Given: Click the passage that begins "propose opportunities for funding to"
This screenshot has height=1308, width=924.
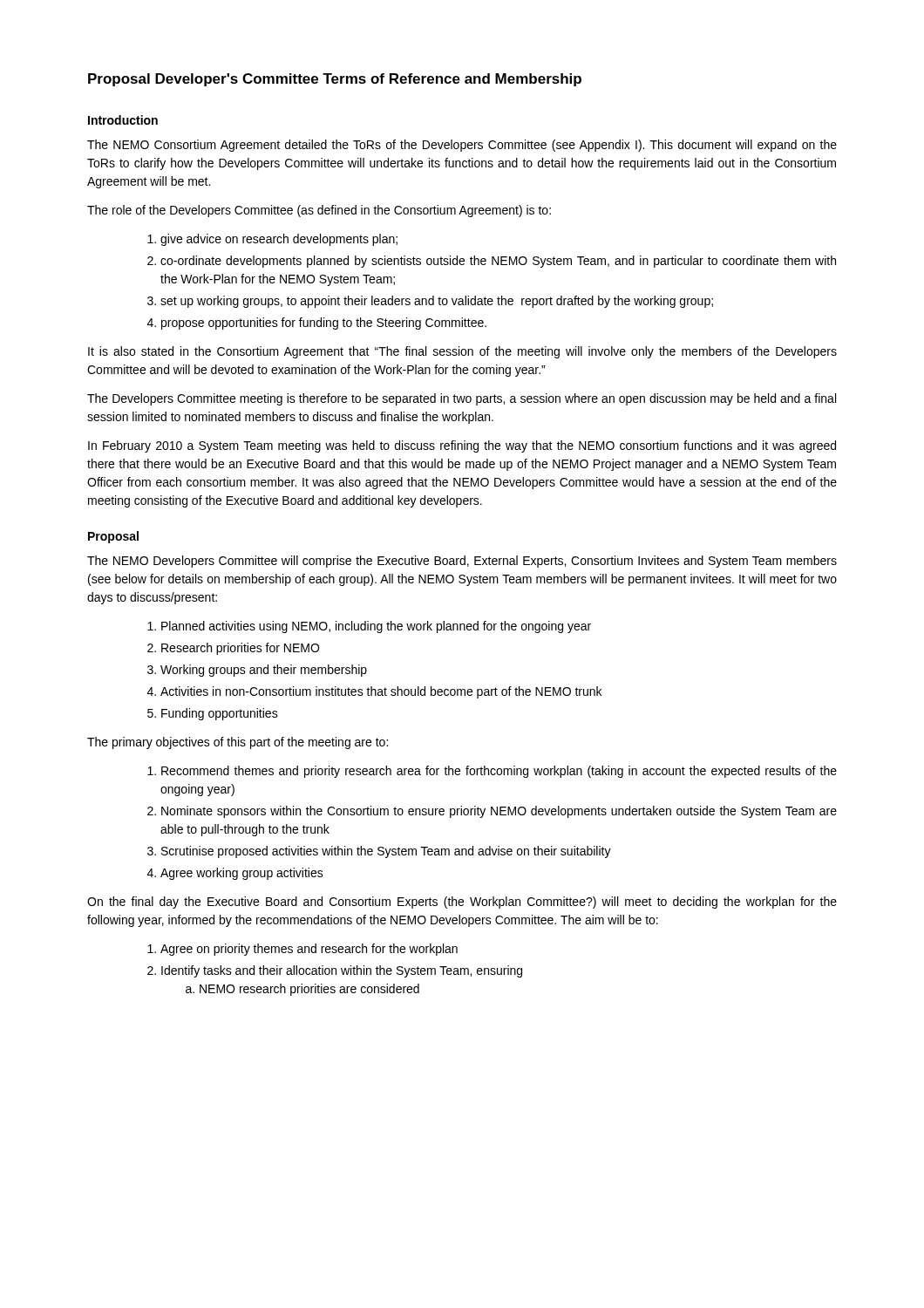Looking at the screenshot, I should (324, 324).
